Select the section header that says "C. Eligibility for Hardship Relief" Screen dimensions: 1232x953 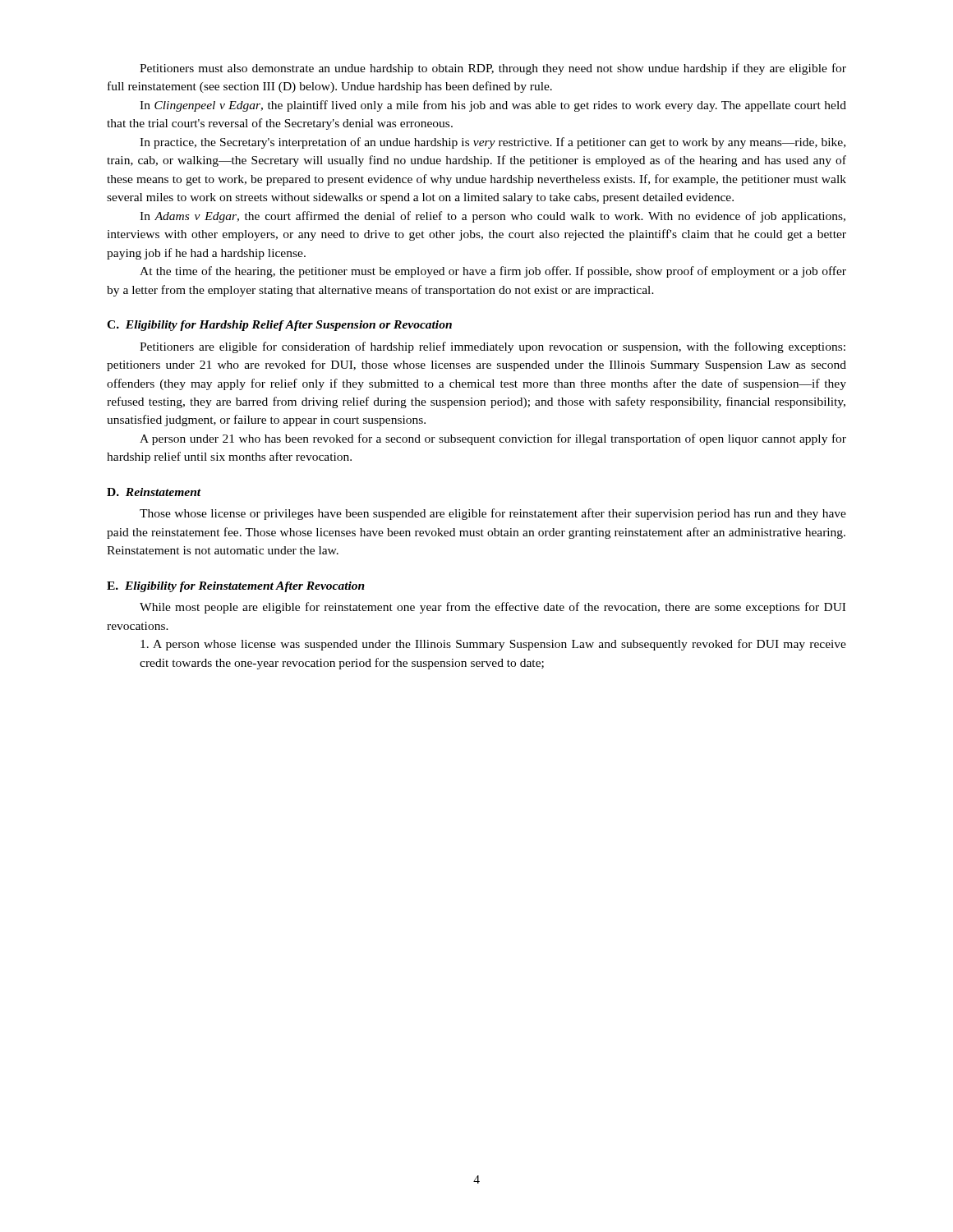point(280,324)
